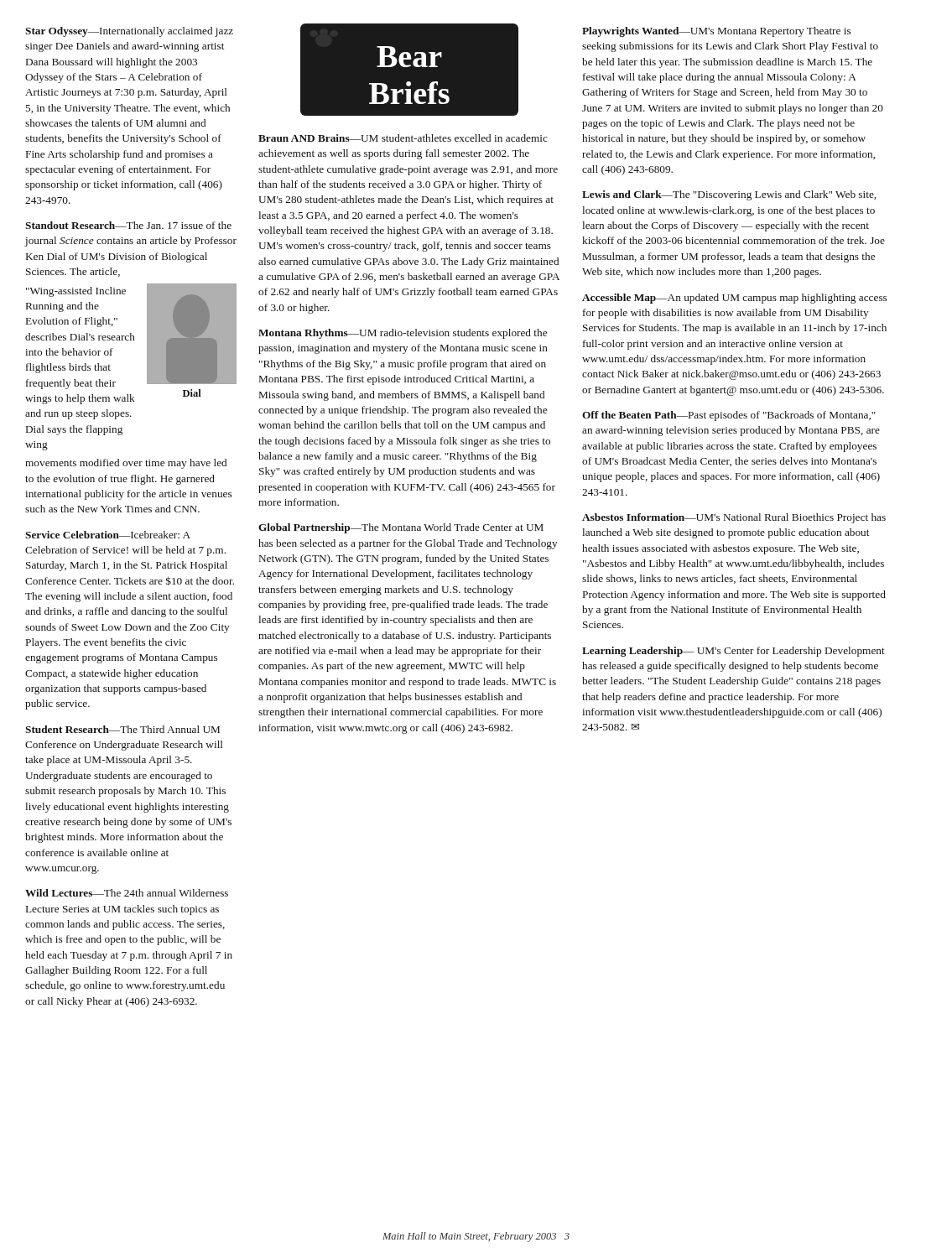Image resolution: width=952 pixels, height=1258 pixels.
Task: Locate the block starting "Lewis and Clark—The "Discovering Lewis and Clark""
Action: pyautogui.click(x=733, y=233)
